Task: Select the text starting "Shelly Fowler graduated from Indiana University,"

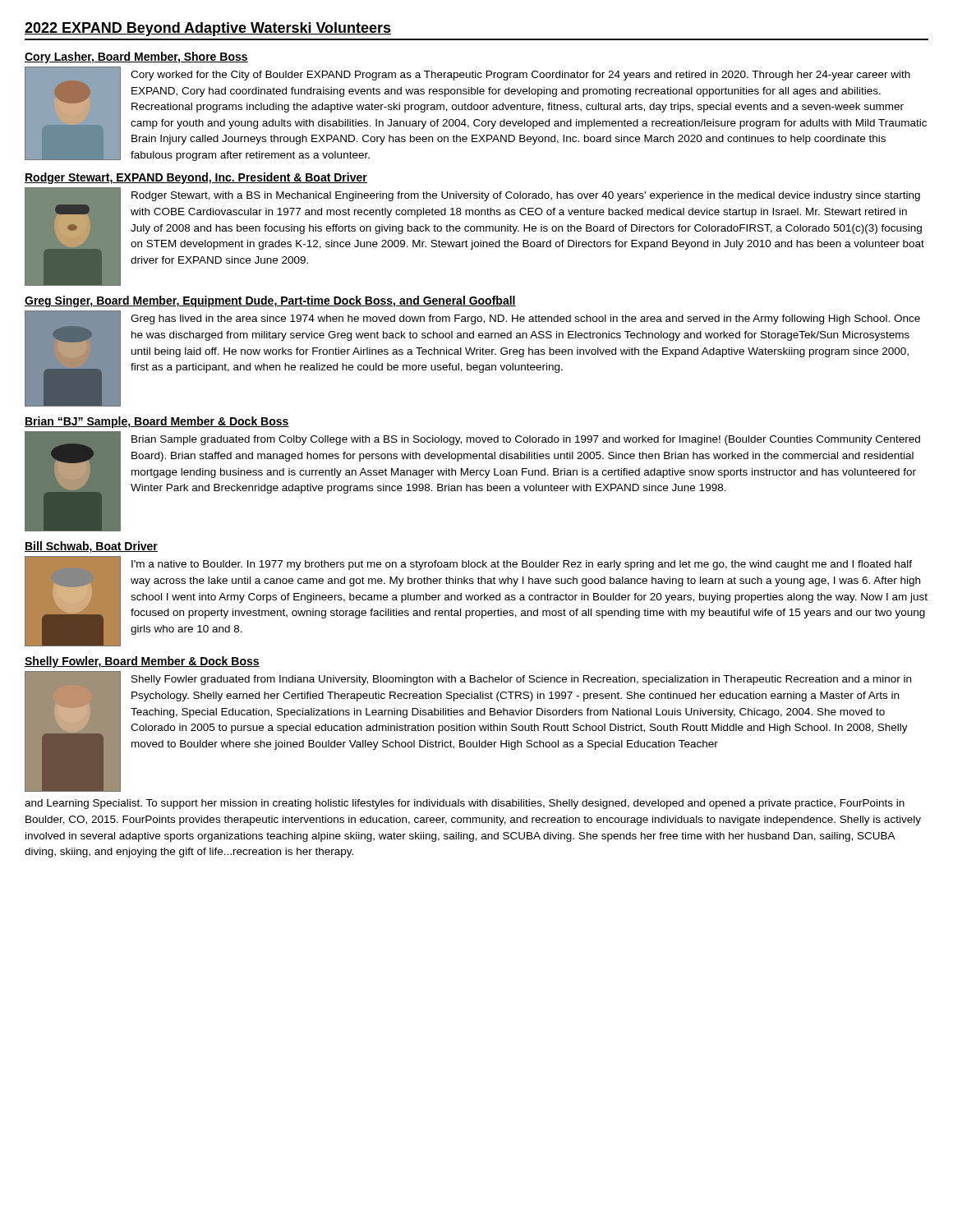Action: point(521,711)
